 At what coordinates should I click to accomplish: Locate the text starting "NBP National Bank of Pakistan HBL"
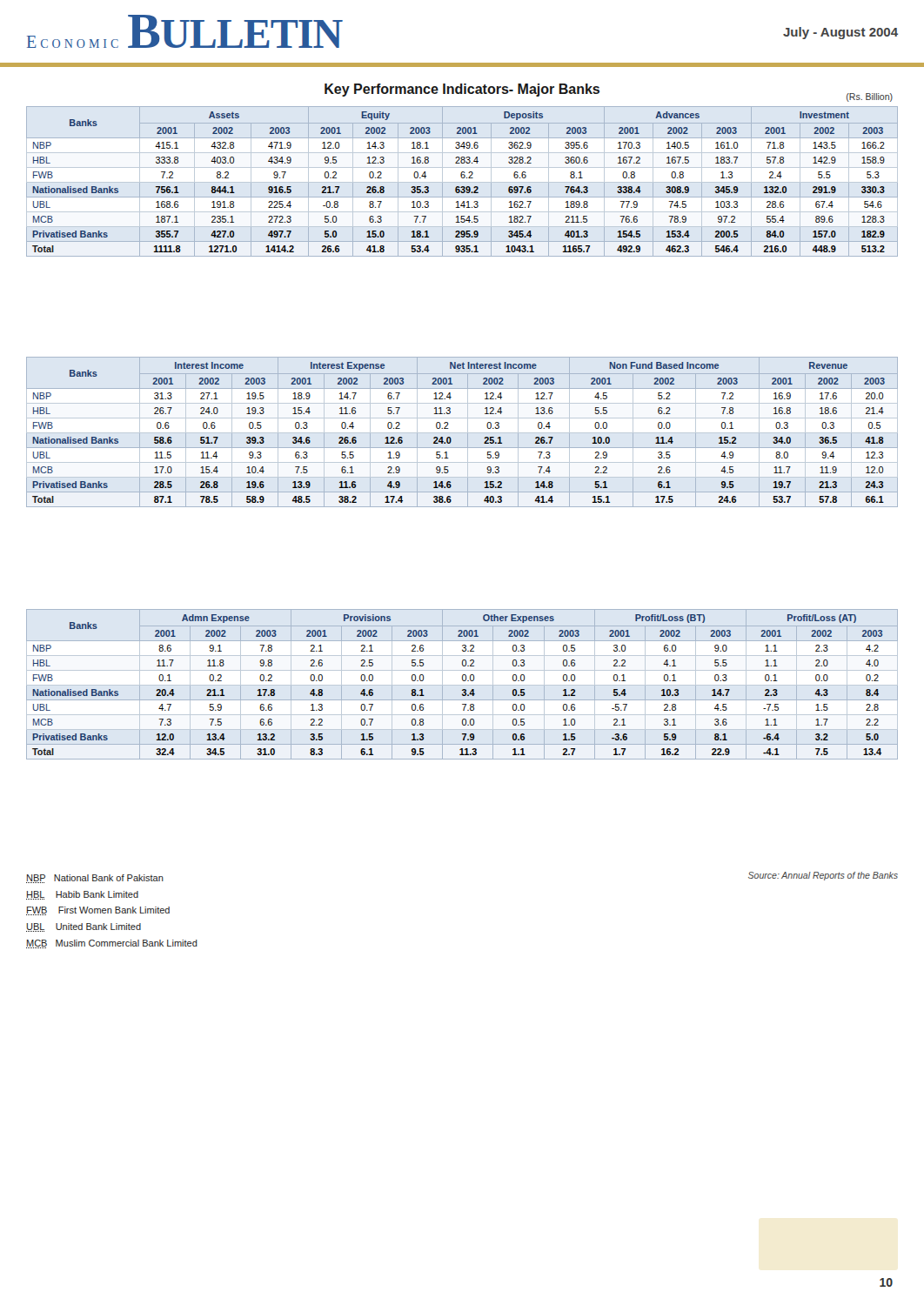tap(112, 911)
